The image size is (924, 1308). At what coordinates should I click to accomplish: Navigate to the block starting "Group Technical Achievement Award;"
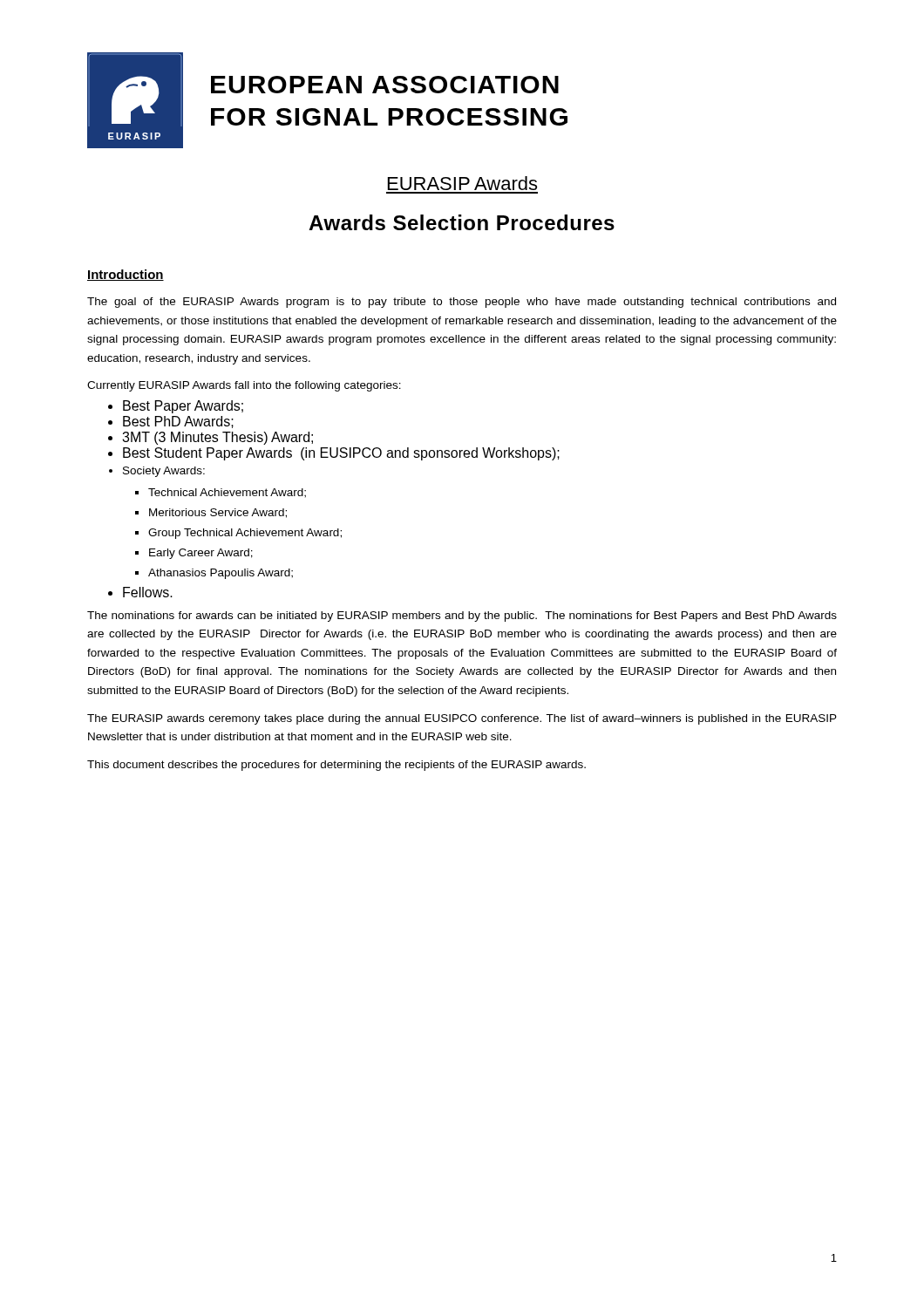click(245, 532)
